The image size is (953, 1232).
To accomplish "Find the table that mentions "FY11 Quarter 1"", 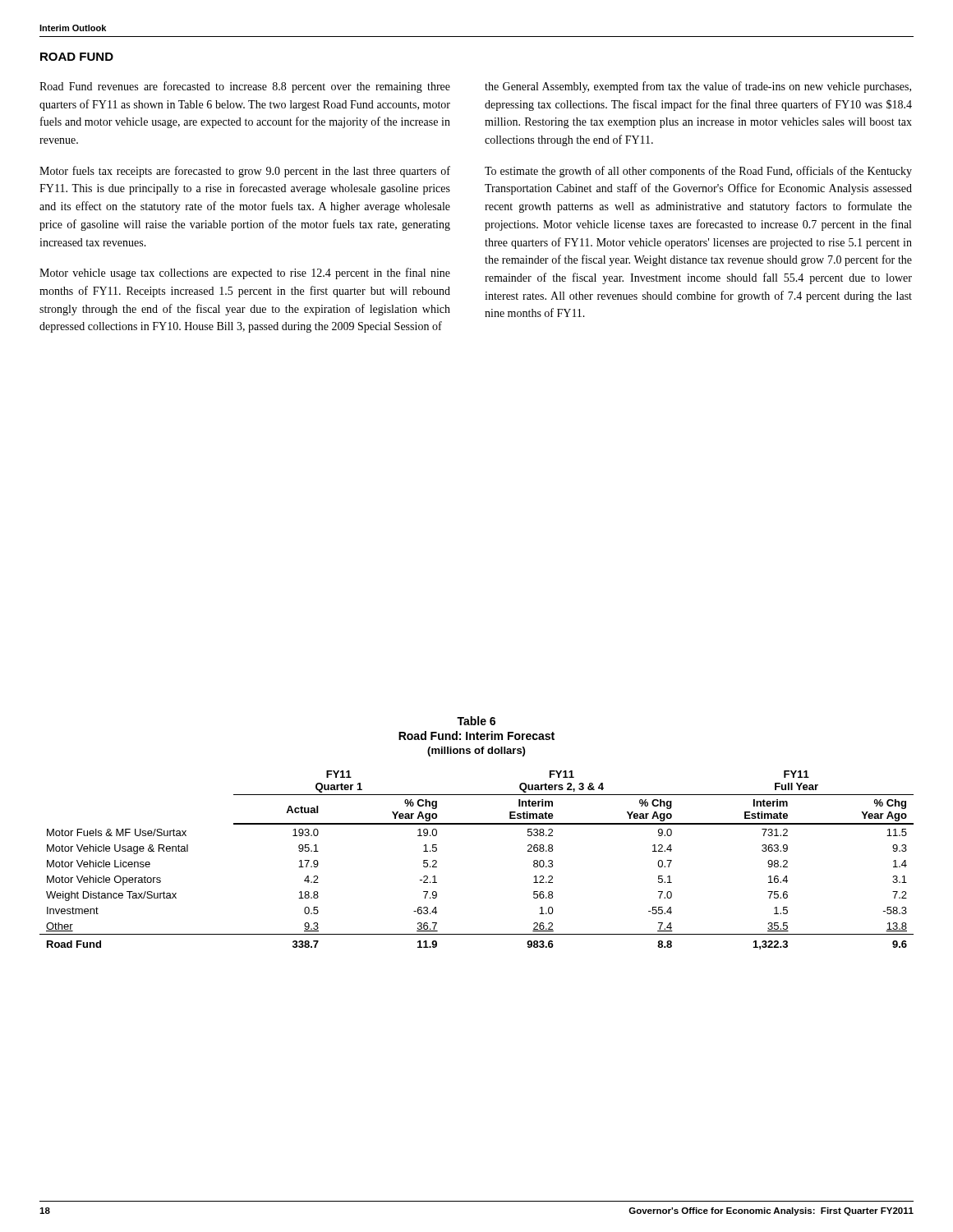I will 476,859.
